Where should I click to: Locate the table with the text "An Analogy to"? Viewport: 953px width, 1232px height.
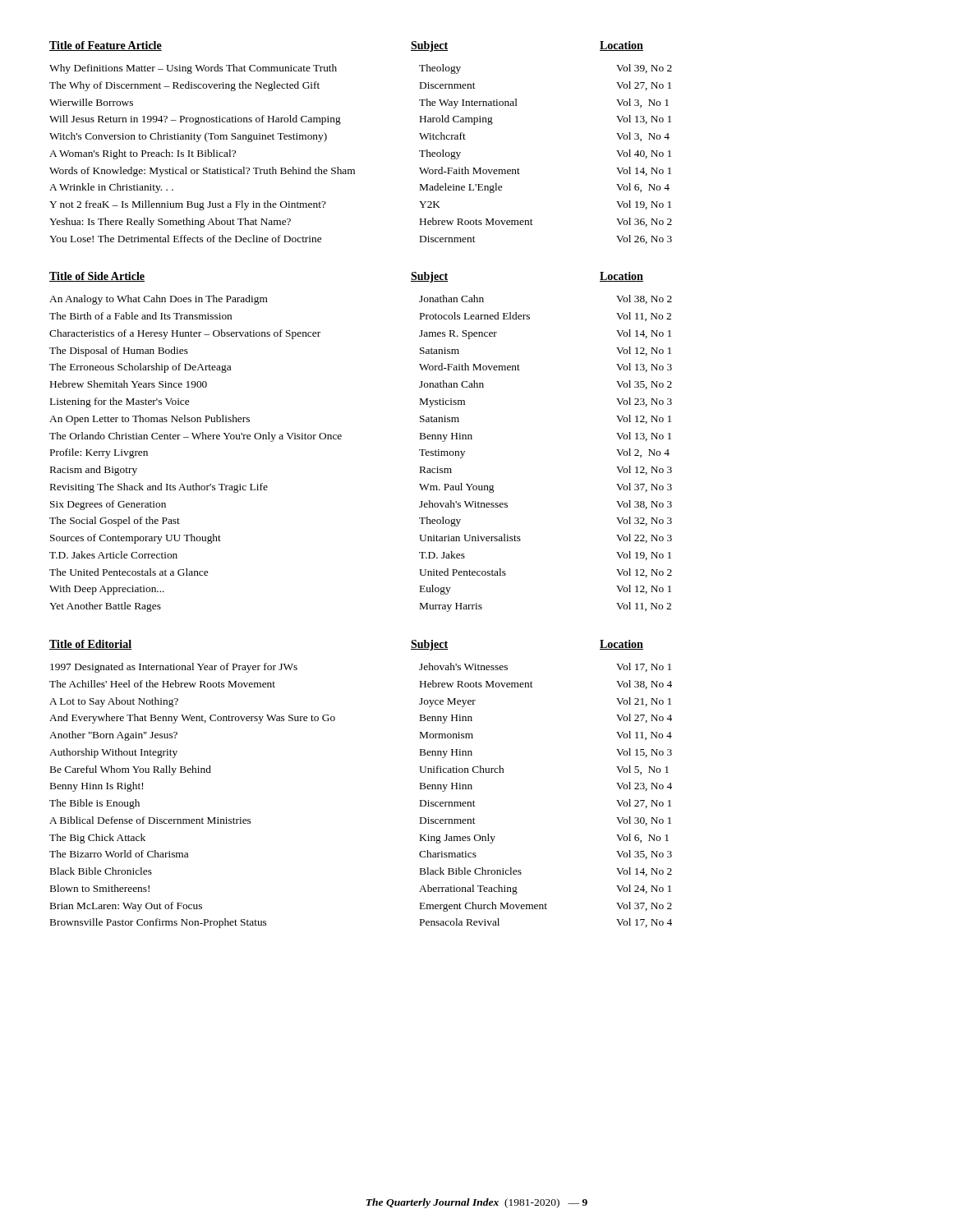tap(476, 453)
